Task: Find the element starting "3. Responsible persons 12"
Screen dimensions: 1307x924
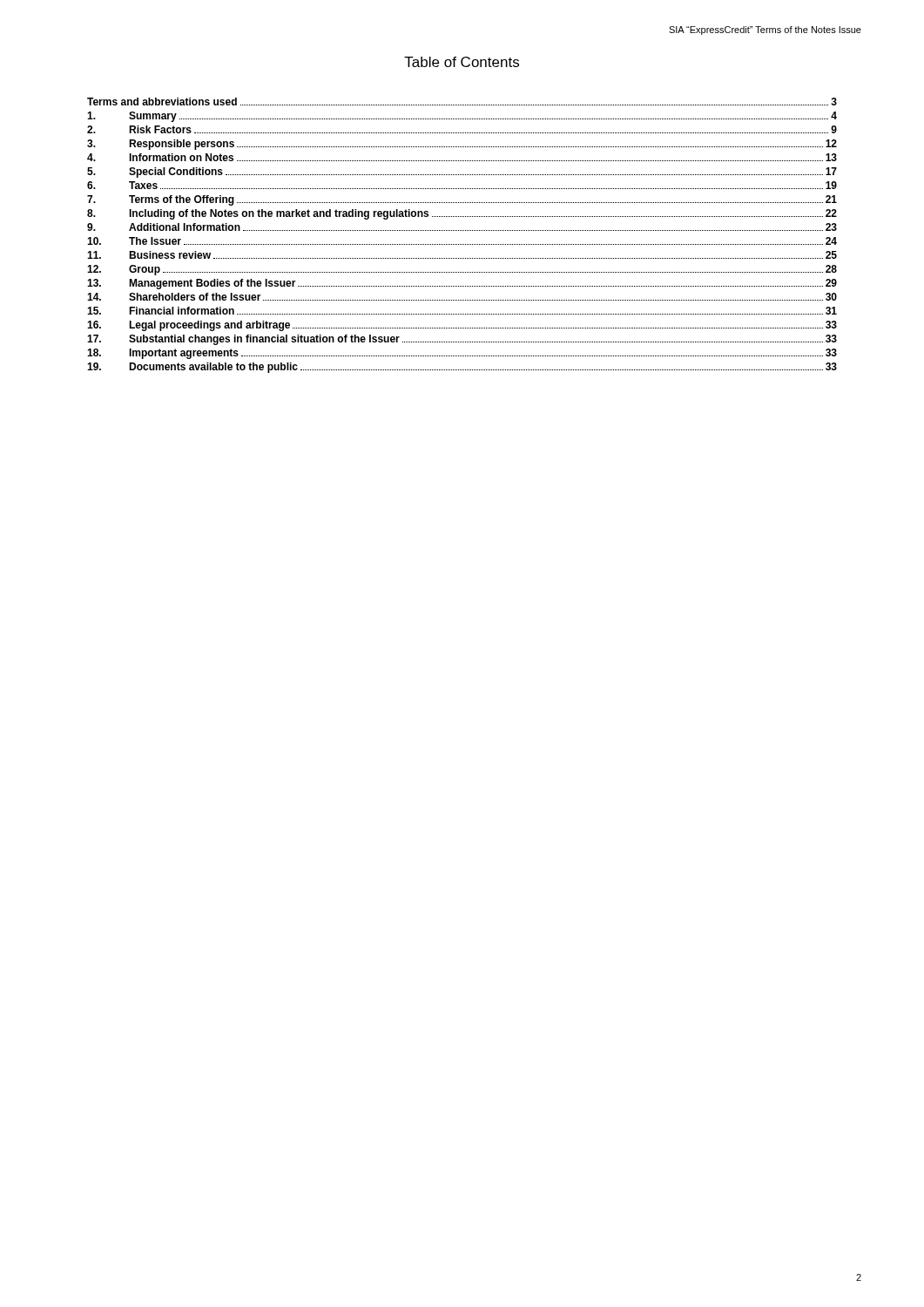Action: tap(462, 144)
